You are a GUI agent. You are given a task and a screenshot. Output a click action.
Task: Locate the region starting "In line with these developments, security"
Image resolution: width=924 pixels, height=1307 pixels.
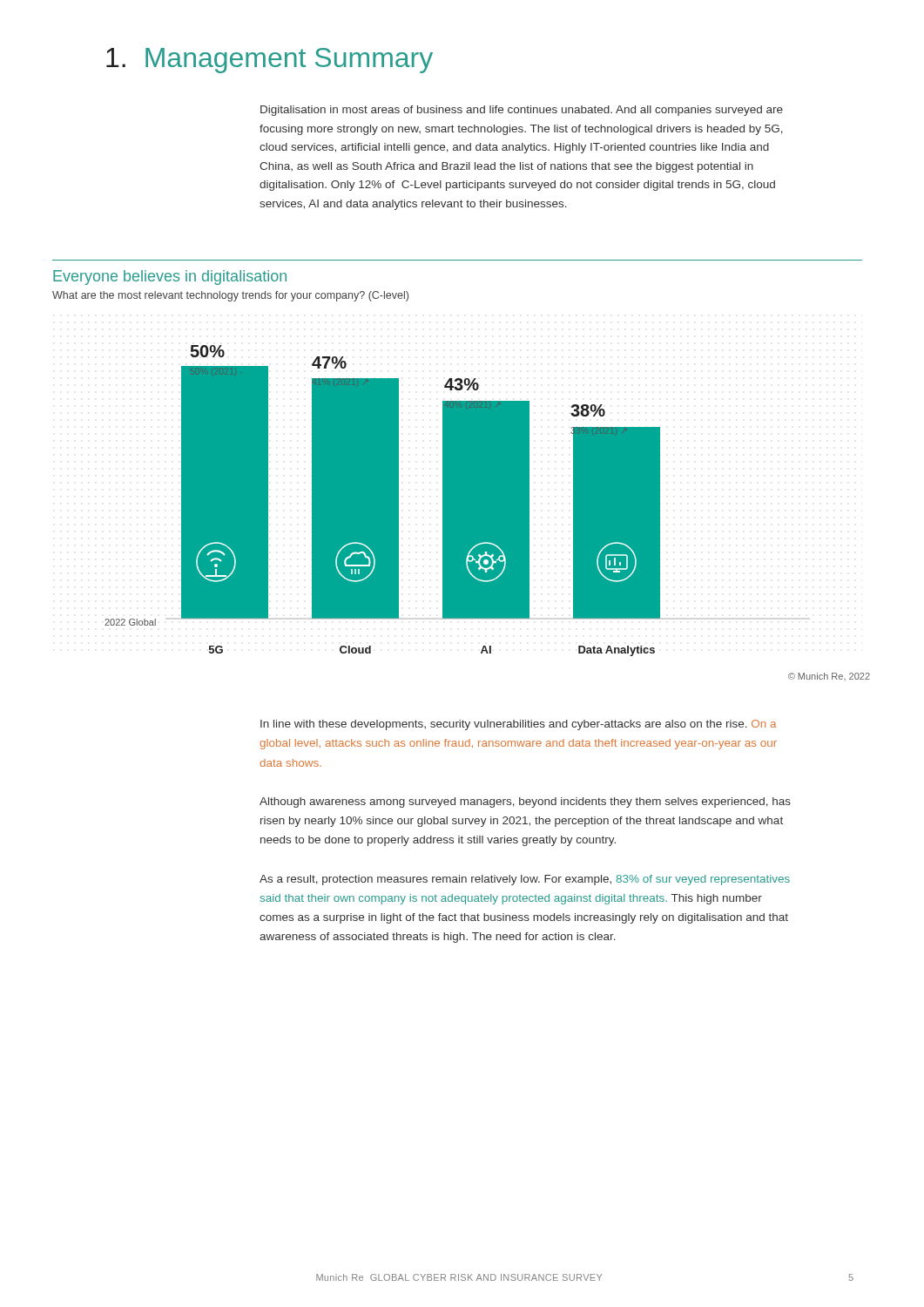(x=518, y=743)
